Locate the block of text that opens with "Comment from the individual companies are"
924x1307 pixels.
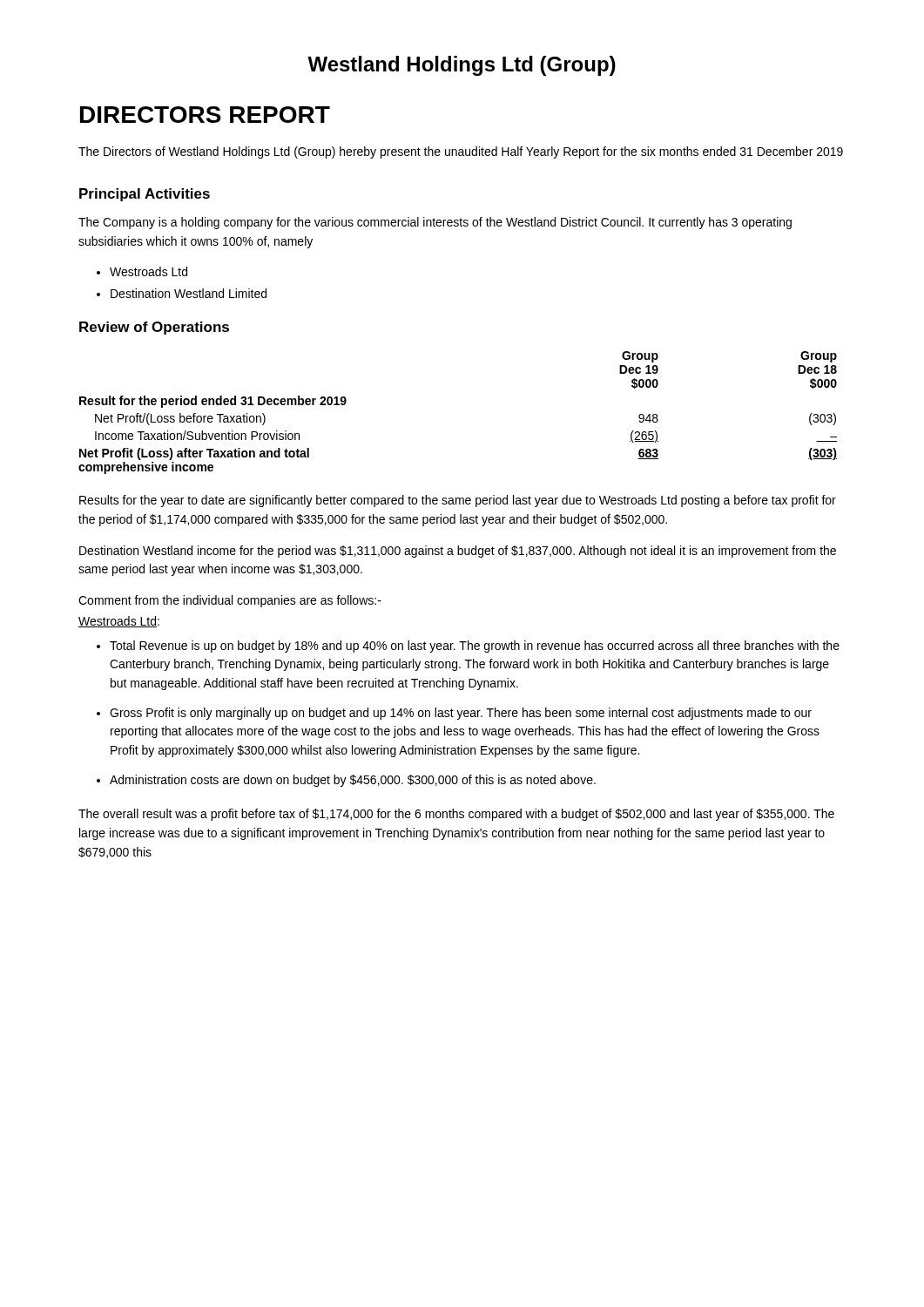tap(230, 601)
